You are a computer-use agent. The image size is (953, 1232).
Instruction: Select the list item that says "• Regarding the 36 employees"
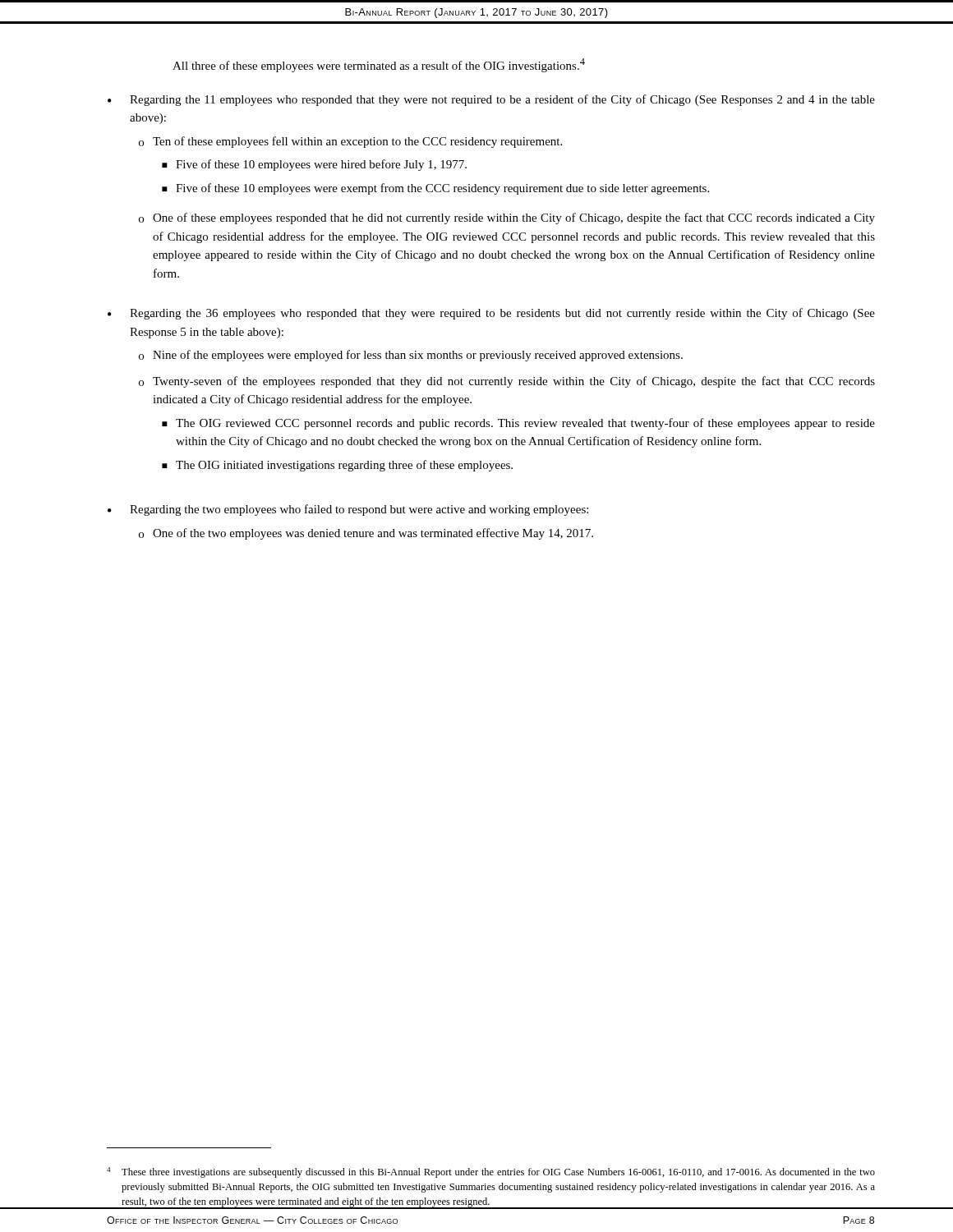point(491,395)
